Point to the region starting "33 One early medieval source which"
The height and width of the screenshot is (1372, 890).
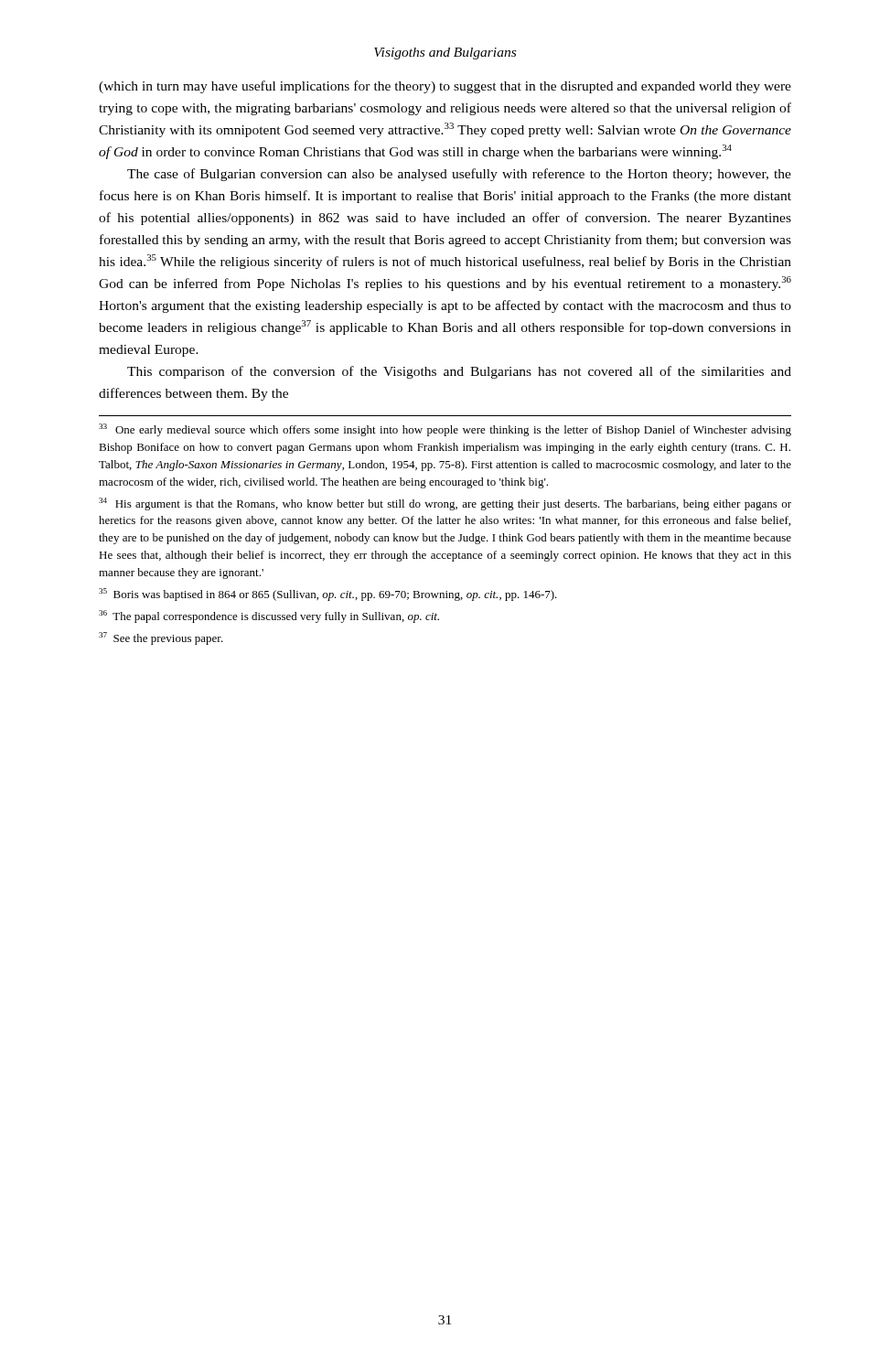(x=445, y=455)
